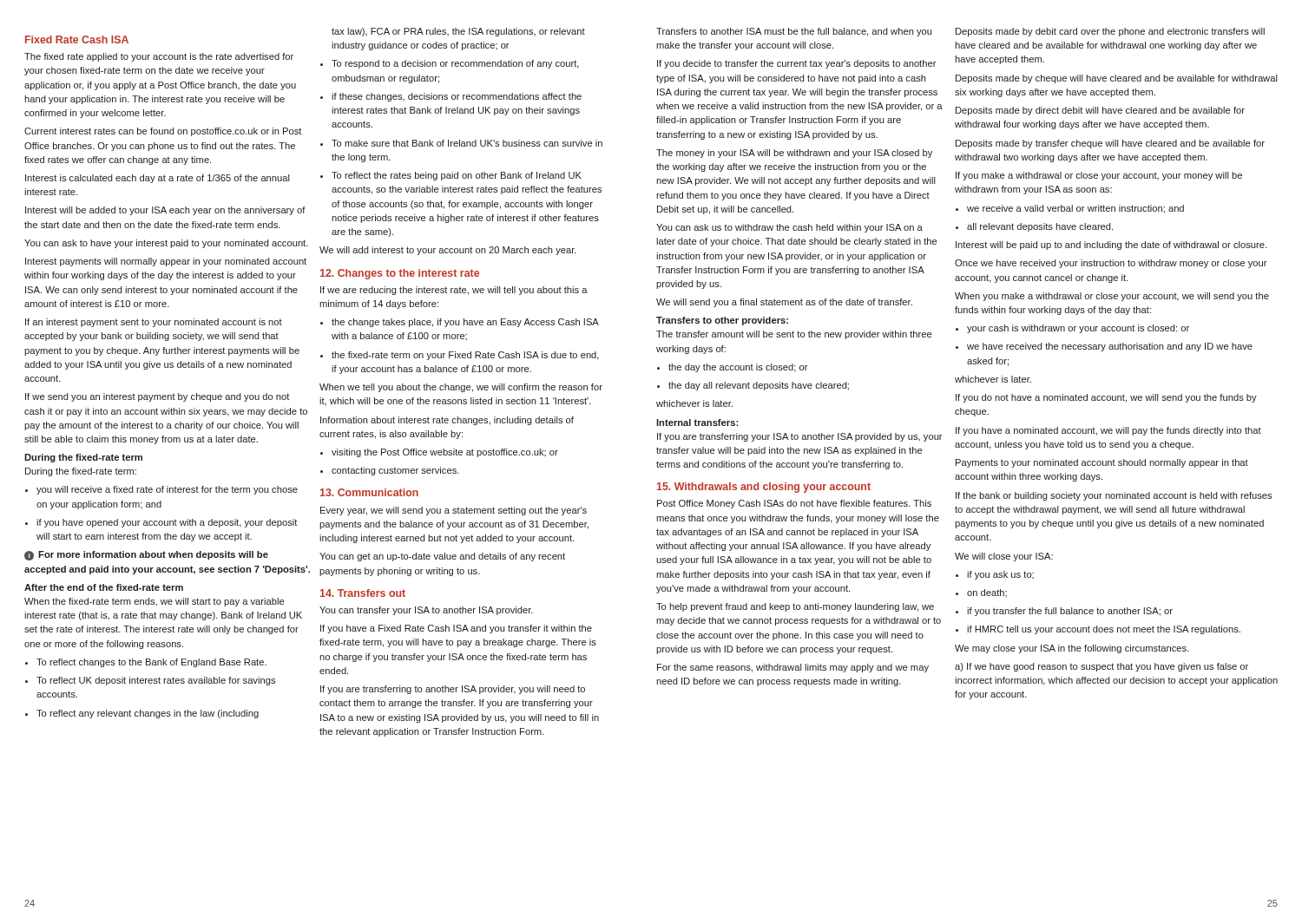Click on the passage starting "If you make"
1302x924 pixels.
click(x=1118, y=182)
